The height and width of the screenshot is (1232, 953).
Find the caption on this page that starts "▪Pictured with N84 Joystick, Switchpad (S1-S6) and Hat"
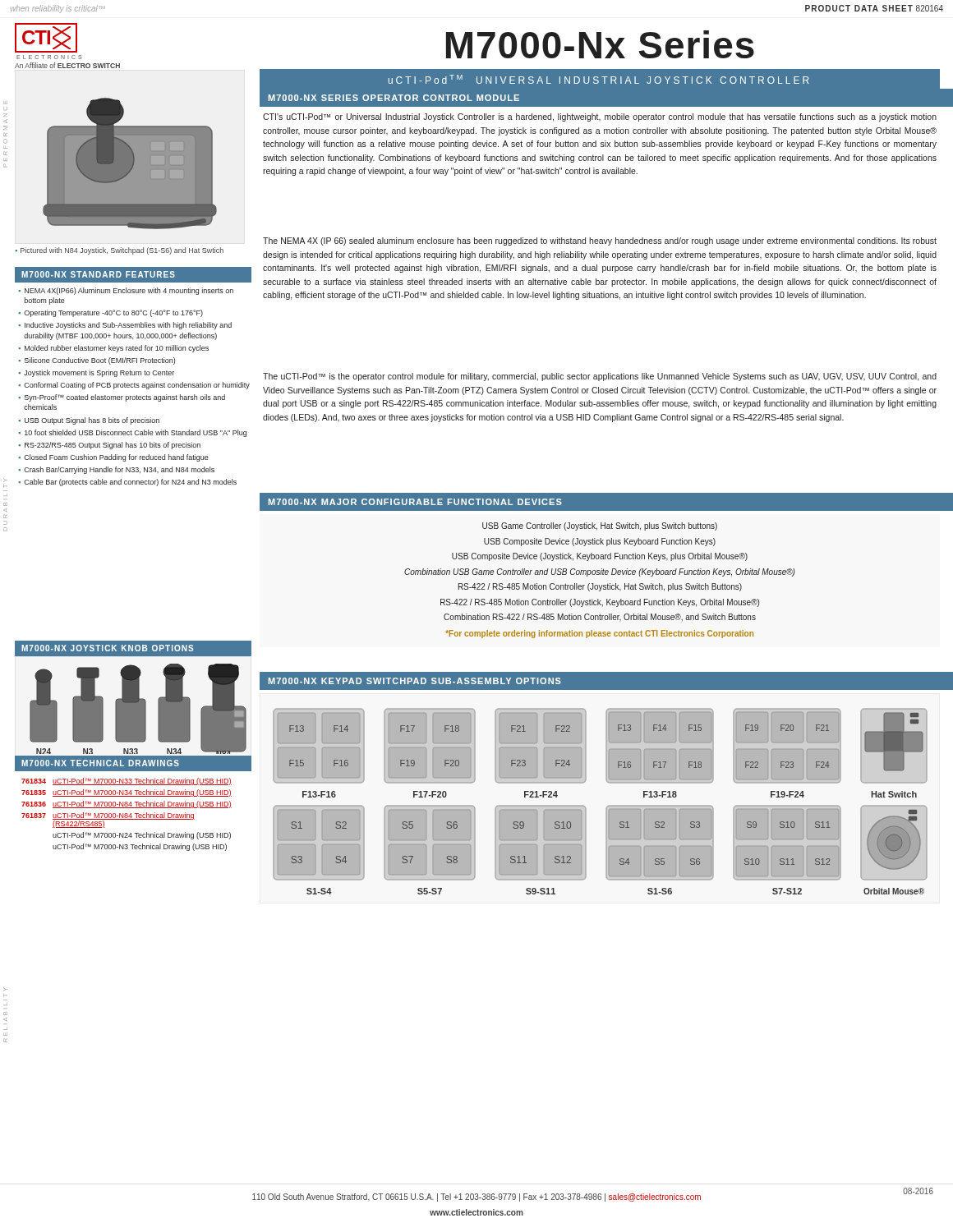pyautogui.click(x=119, y=251)
